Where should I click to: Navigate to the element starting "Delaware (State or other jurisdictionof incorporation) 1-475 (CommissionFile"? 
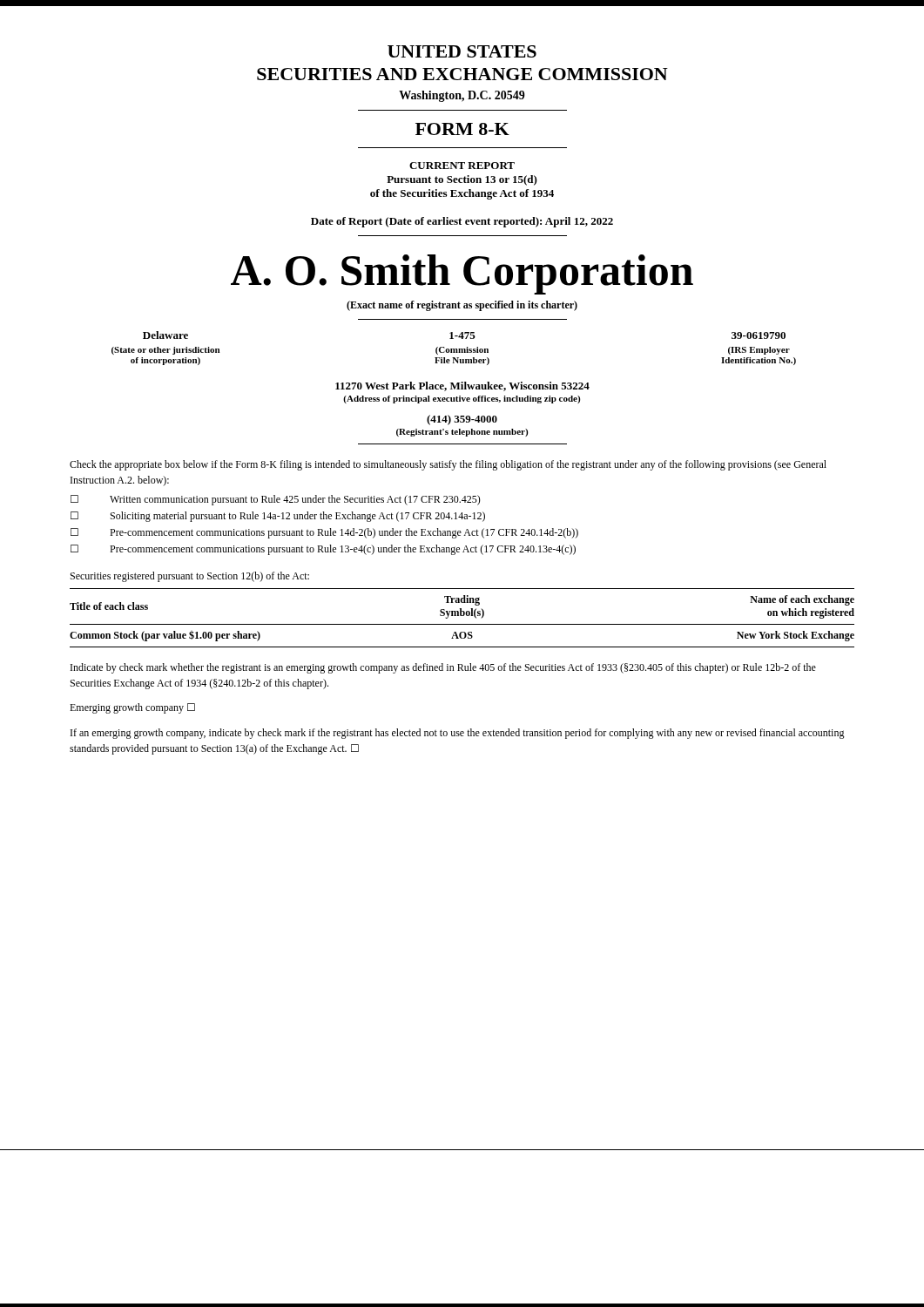(462, 347)
